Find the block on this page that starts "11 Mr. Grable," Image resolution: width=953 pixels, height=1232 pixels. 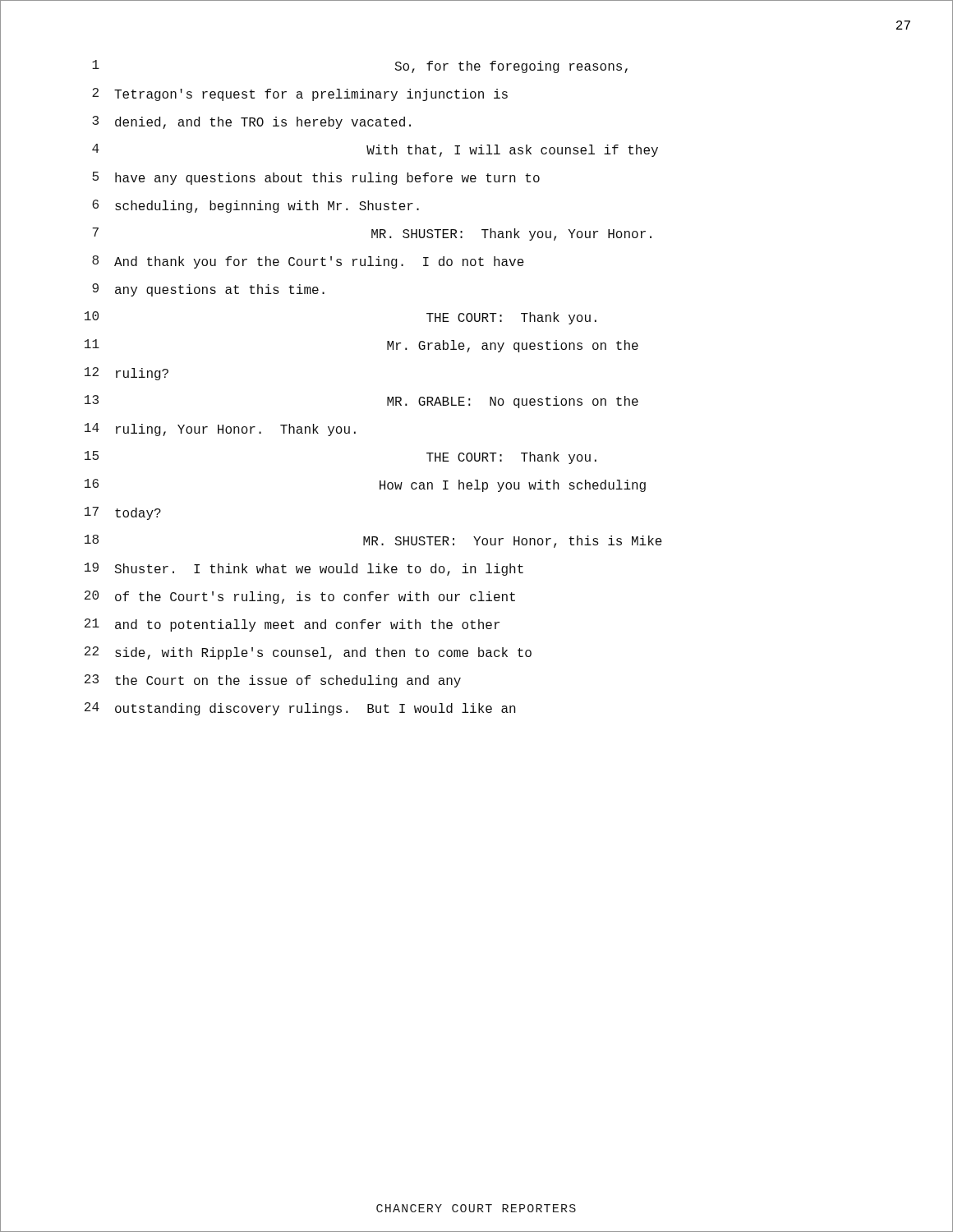point(481,347)
